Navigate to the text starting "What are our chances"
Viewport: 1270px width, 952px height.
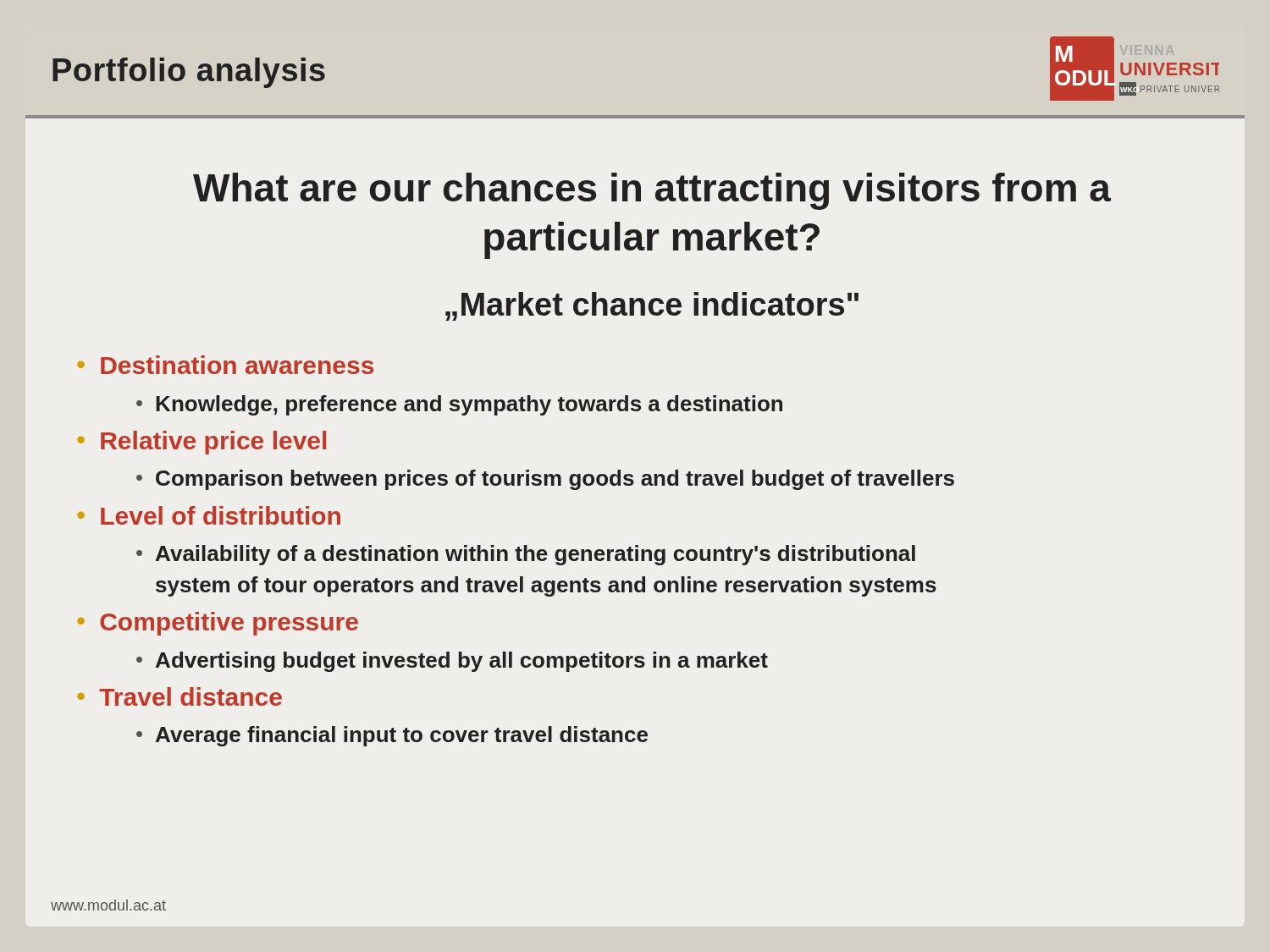(652, 212)
